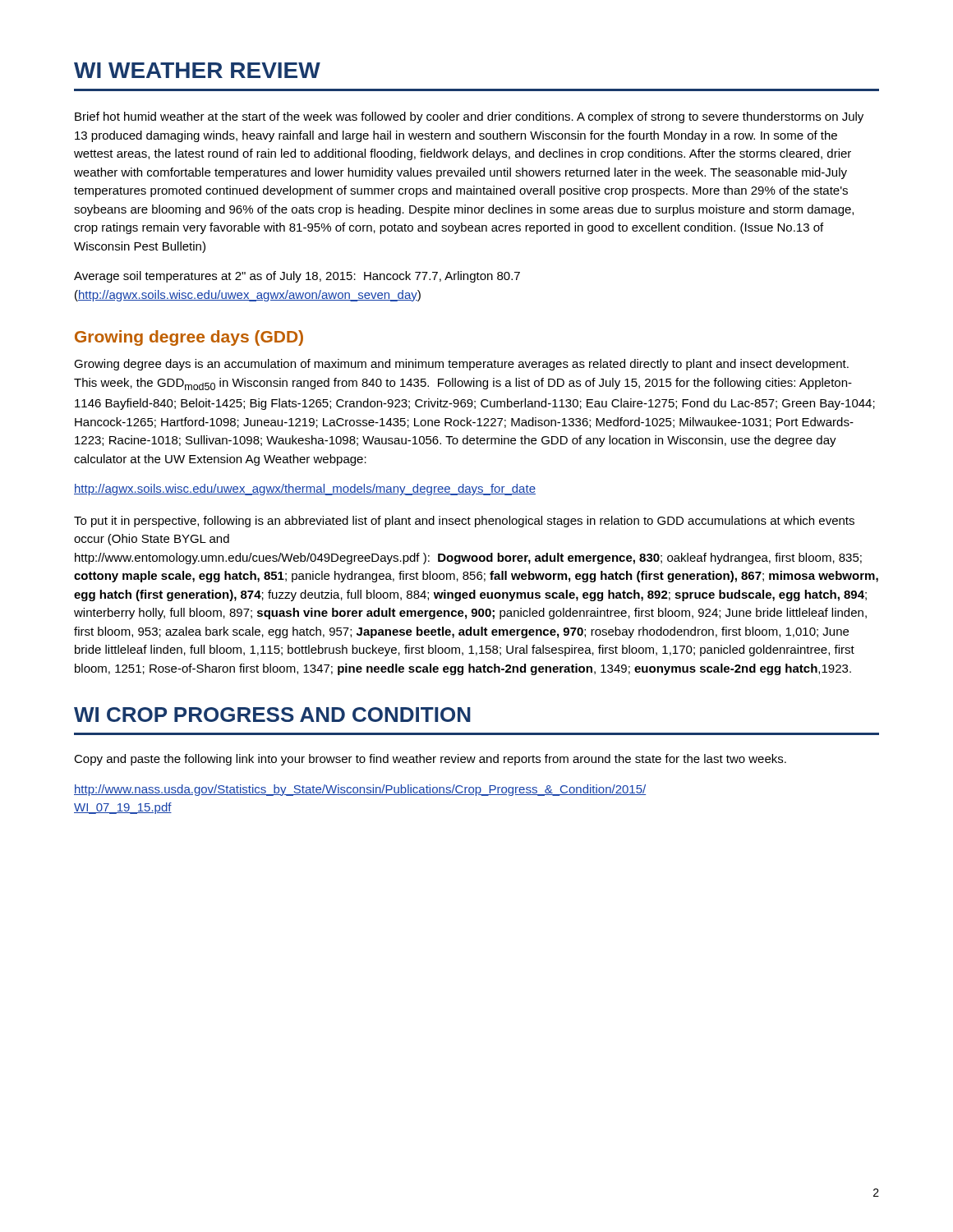Click on the text block starting "WI CROP PROGRESS AND CONDITION"

click(x=476, y=719)
